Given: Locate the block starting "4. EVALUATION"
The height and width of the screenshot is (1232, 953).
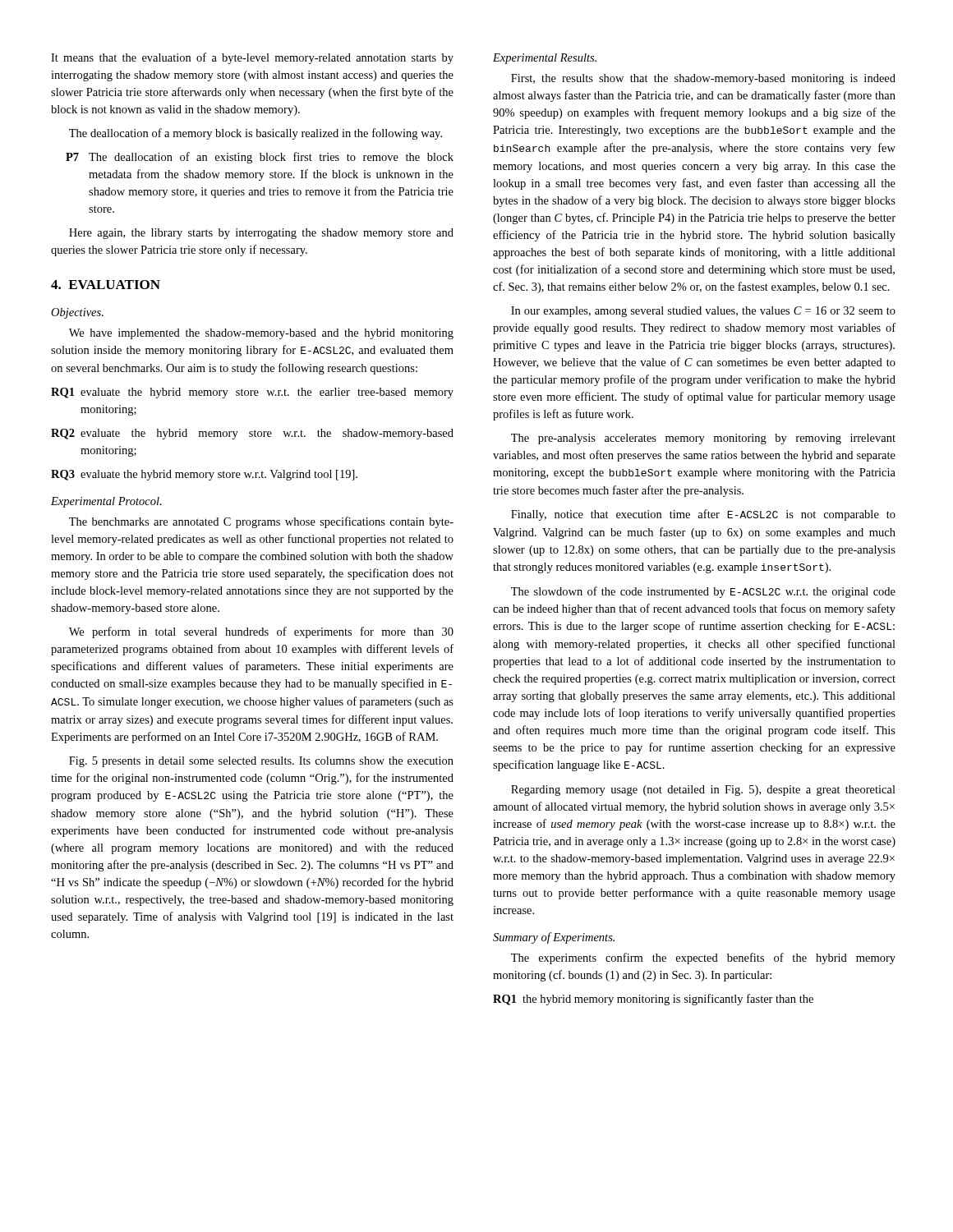Looking at the screenshot, I should 106,285.
